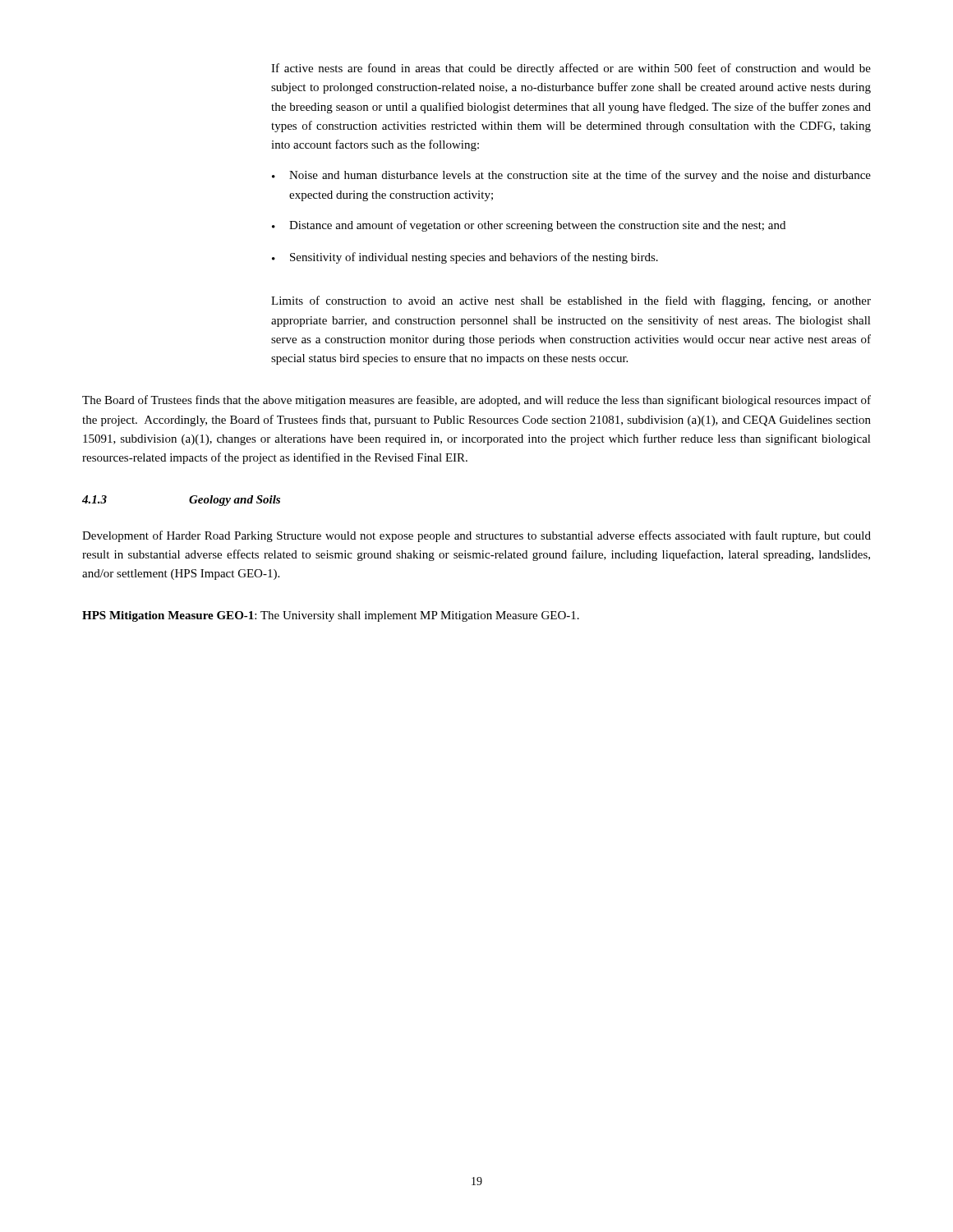The image size is (953, 1232).
Task: Point to the region starting "• Sensitivity of individual nesting species"
Action: tap(571, 258)
